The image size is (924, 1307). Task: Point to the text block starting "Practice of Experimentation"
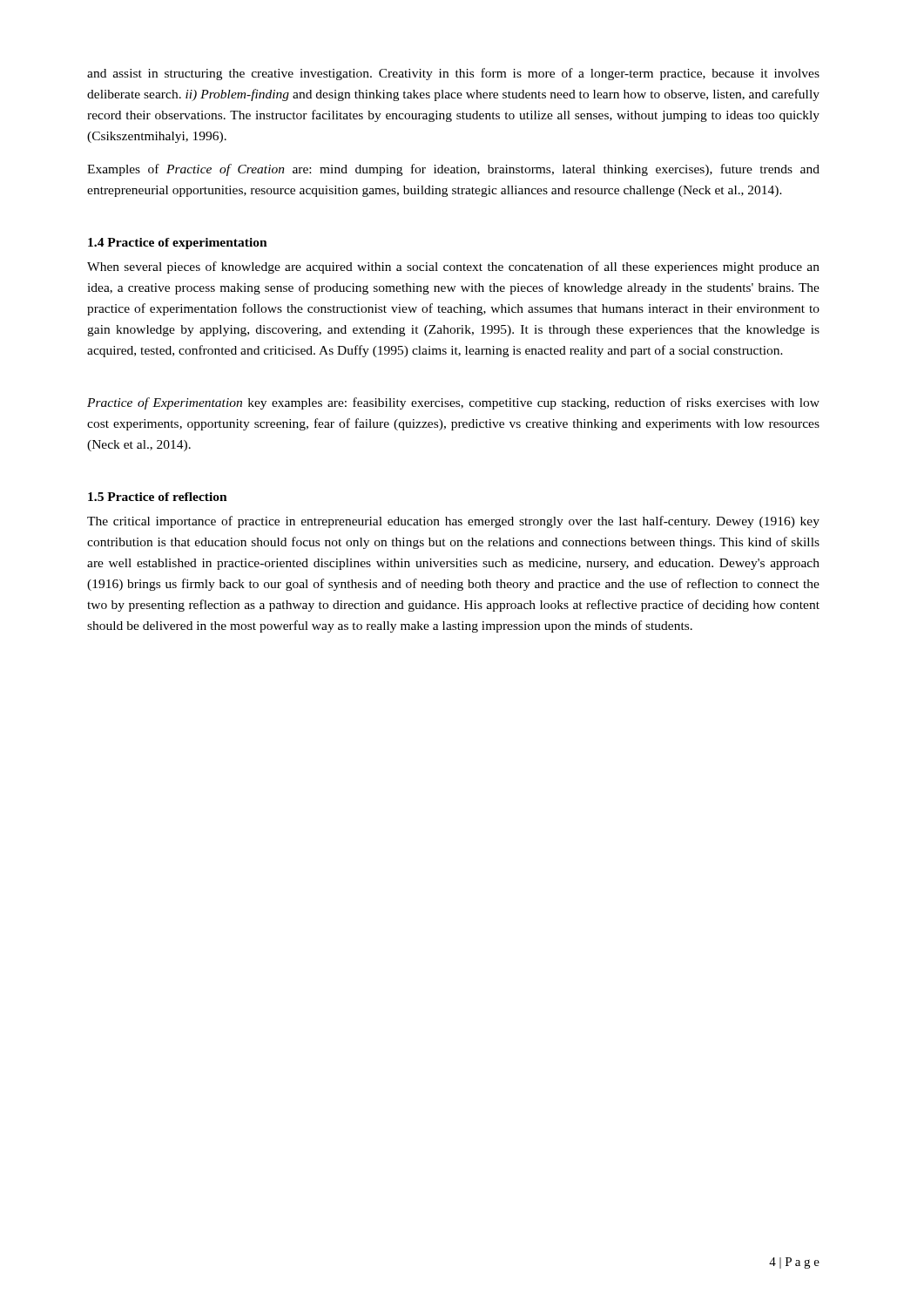click(x=453, y=424)
